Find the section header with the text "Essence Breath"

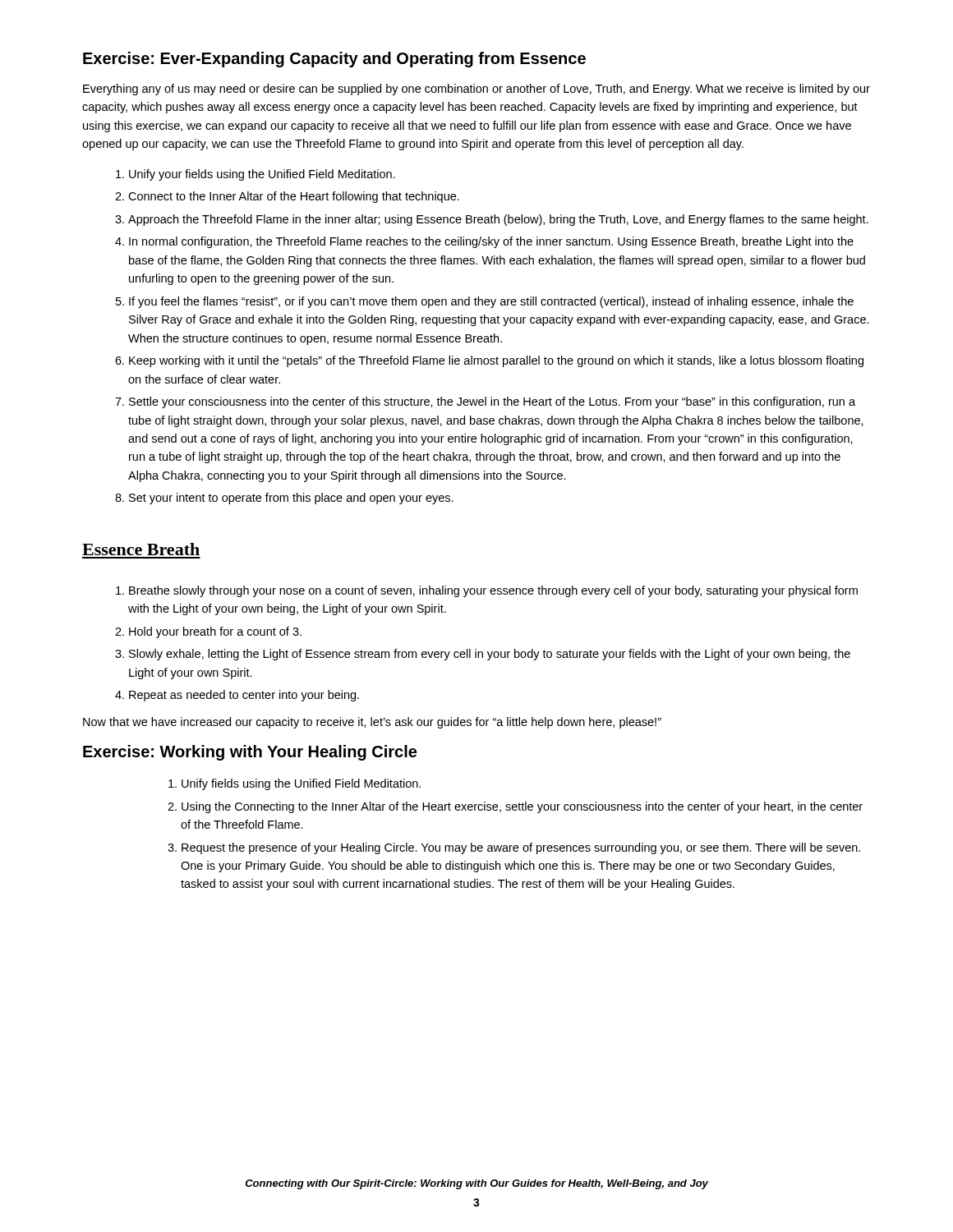tap(141, 549)
